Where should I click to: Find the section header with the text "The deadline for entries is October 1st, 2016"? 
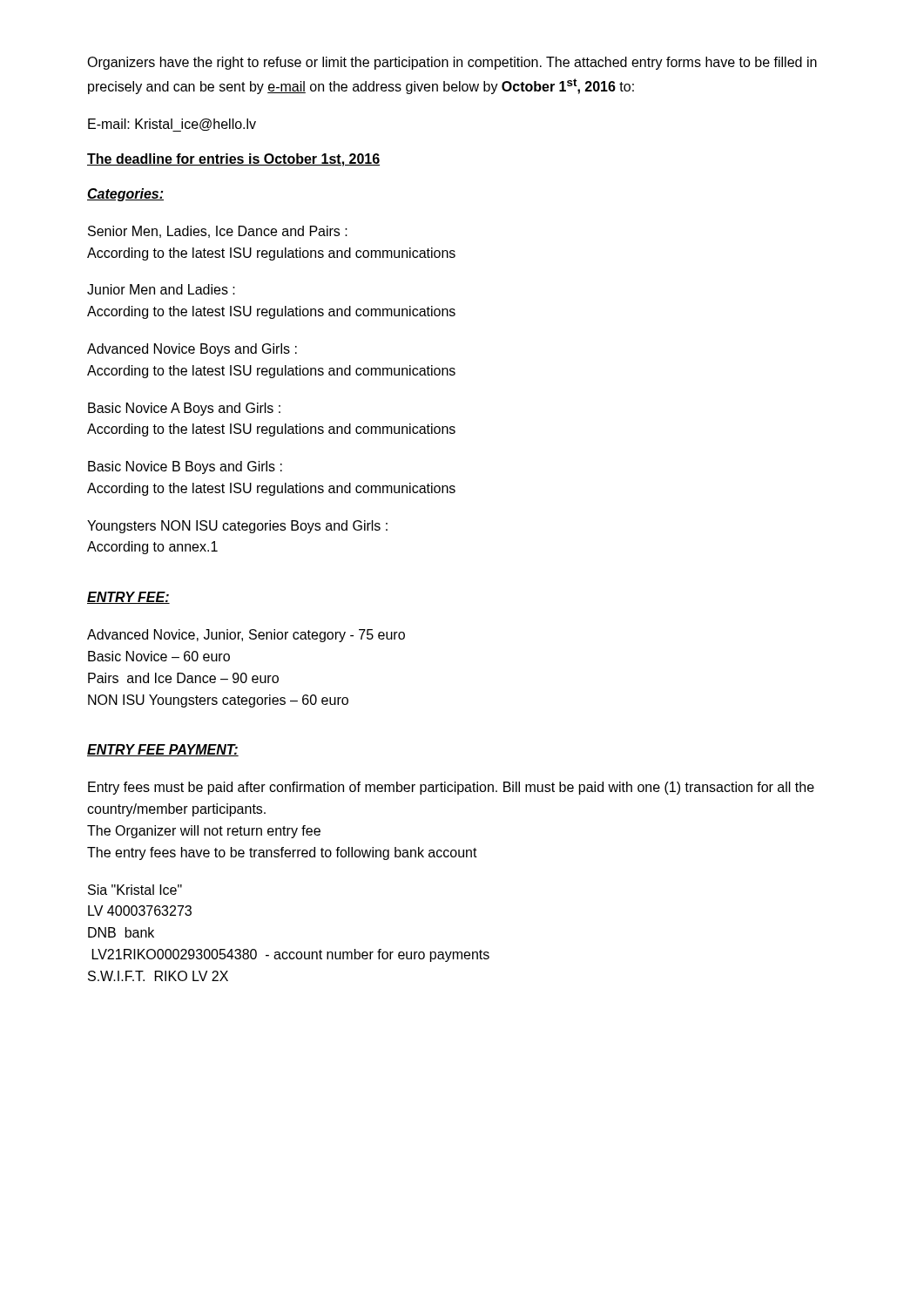pyautogui.click(x=233, y=159)
